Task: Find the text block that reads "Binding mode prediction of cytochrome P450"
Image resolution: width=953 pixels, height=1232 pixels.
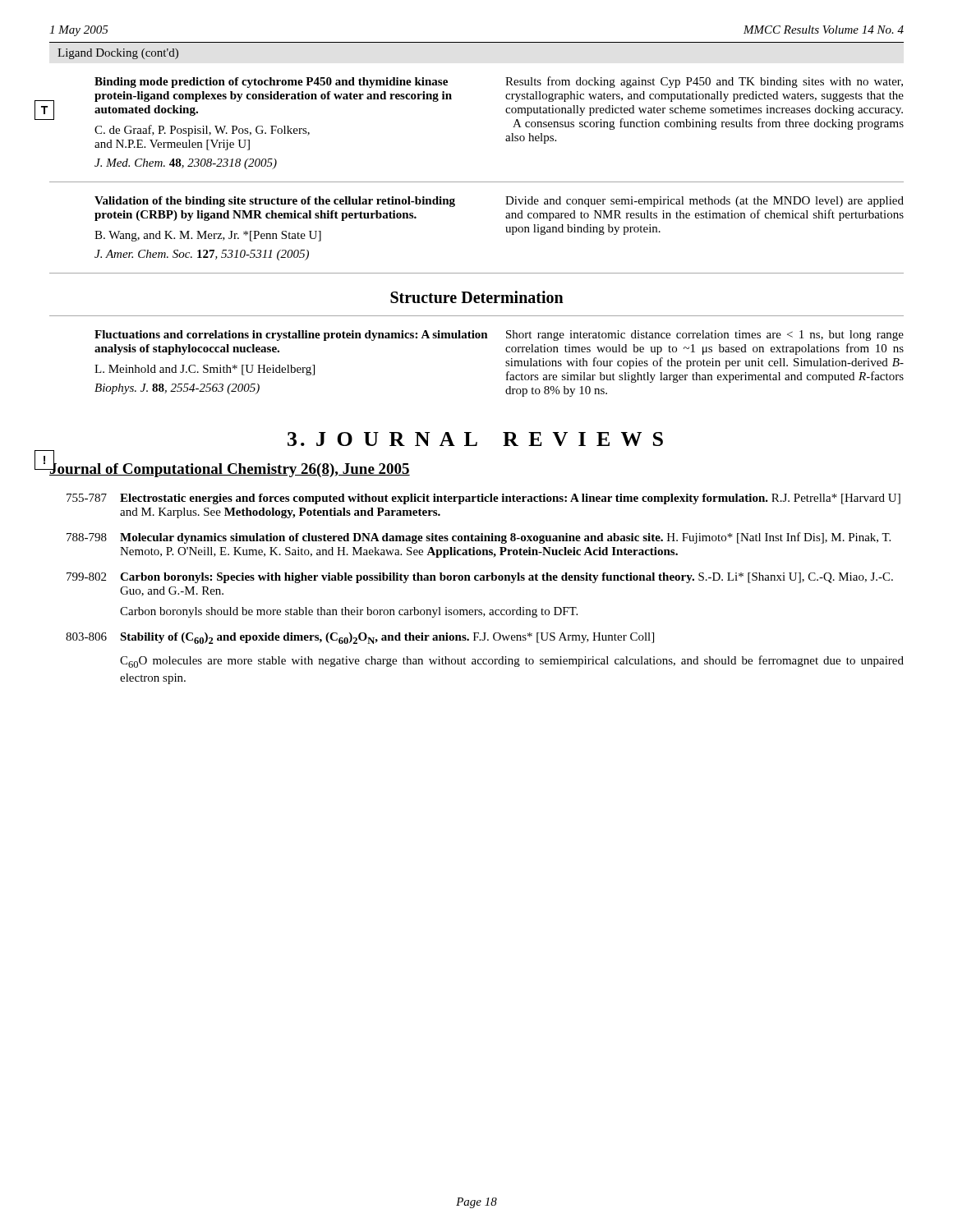Action: [273, 95]
